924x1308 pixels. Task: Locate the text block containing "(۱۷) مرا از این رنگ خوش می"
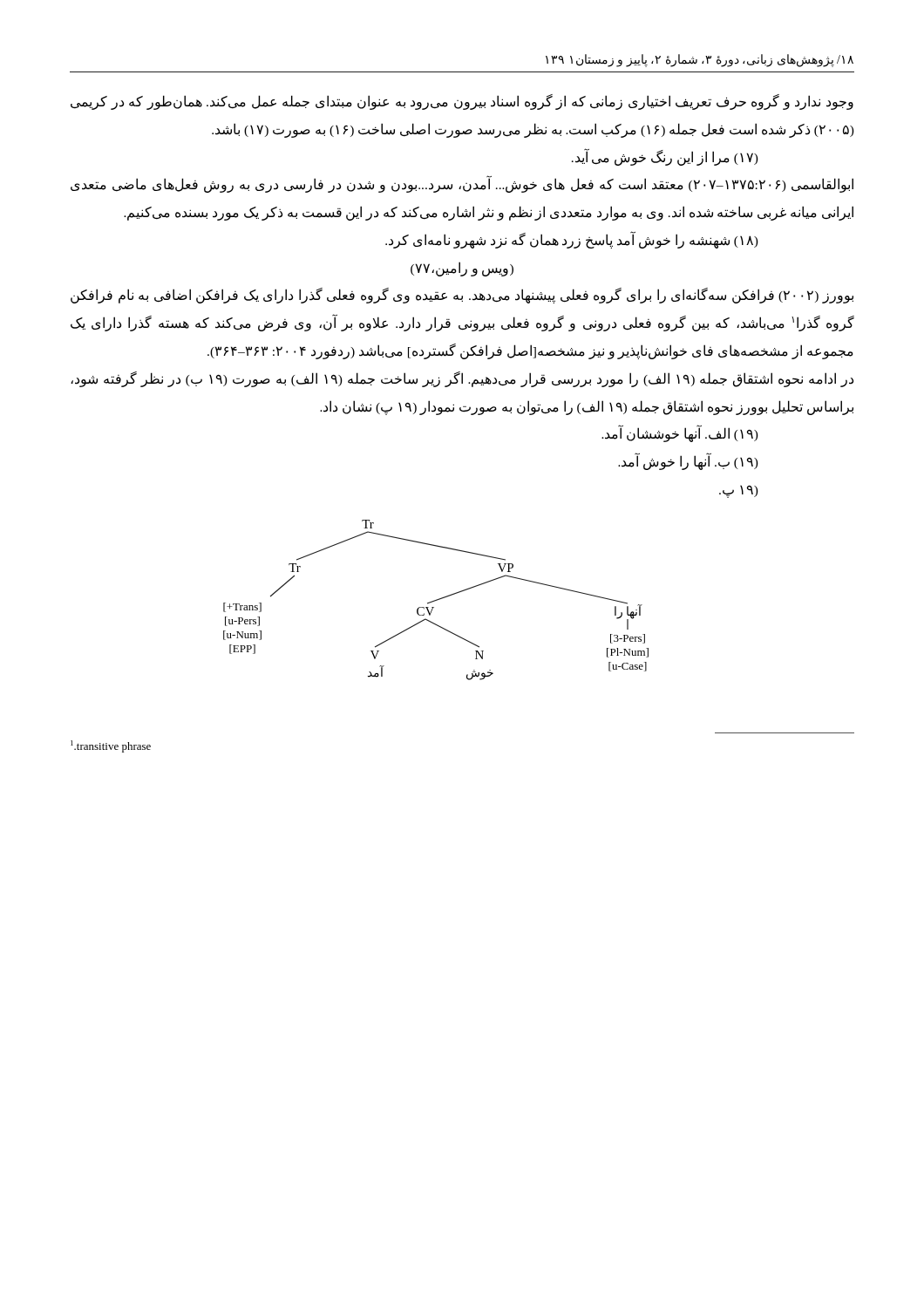click(665, 157)
